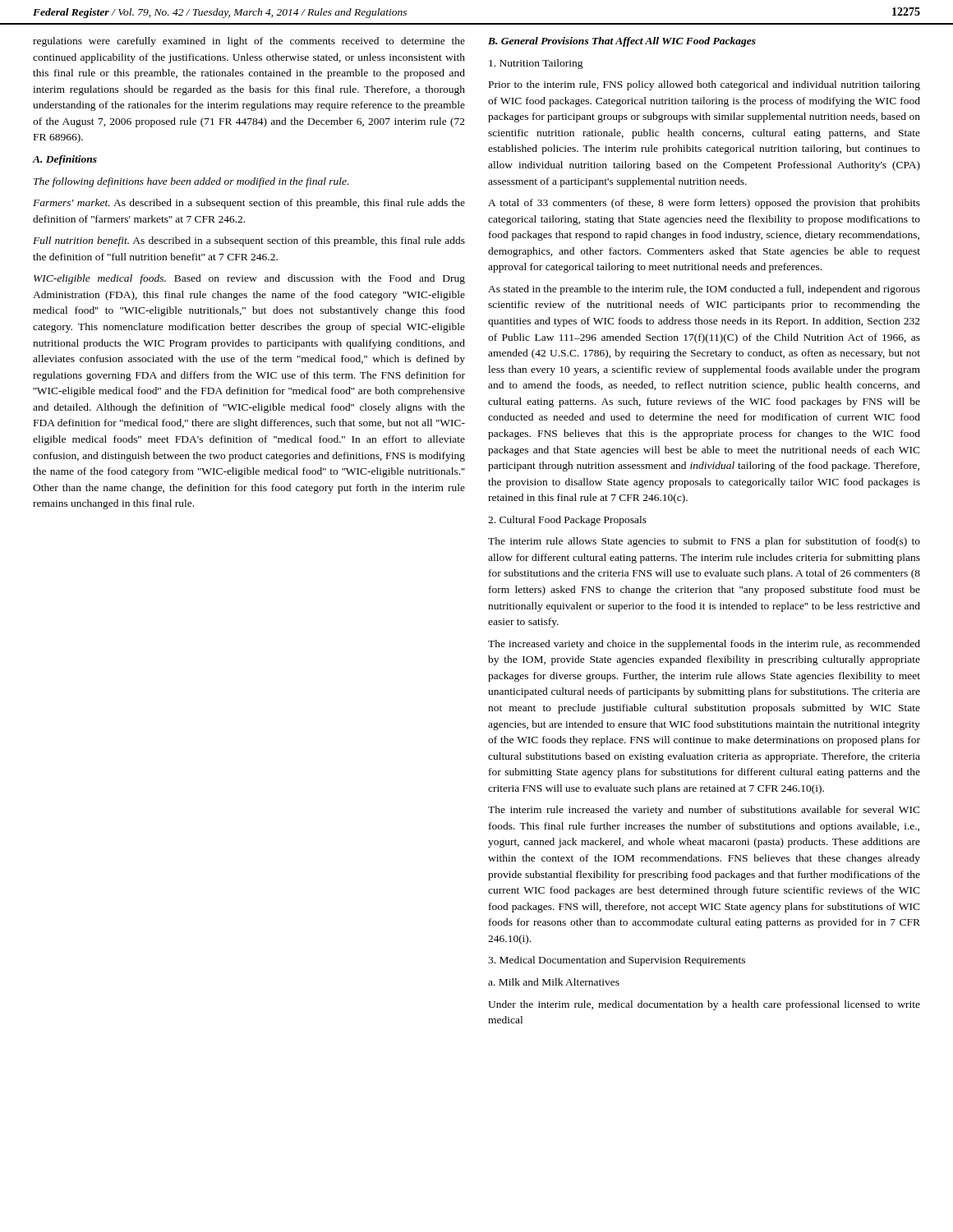Select the passage starting "Full nutrition benefit. As described in a"
The height and width of the screenshot is (1232, 953).
click(249, 249)
